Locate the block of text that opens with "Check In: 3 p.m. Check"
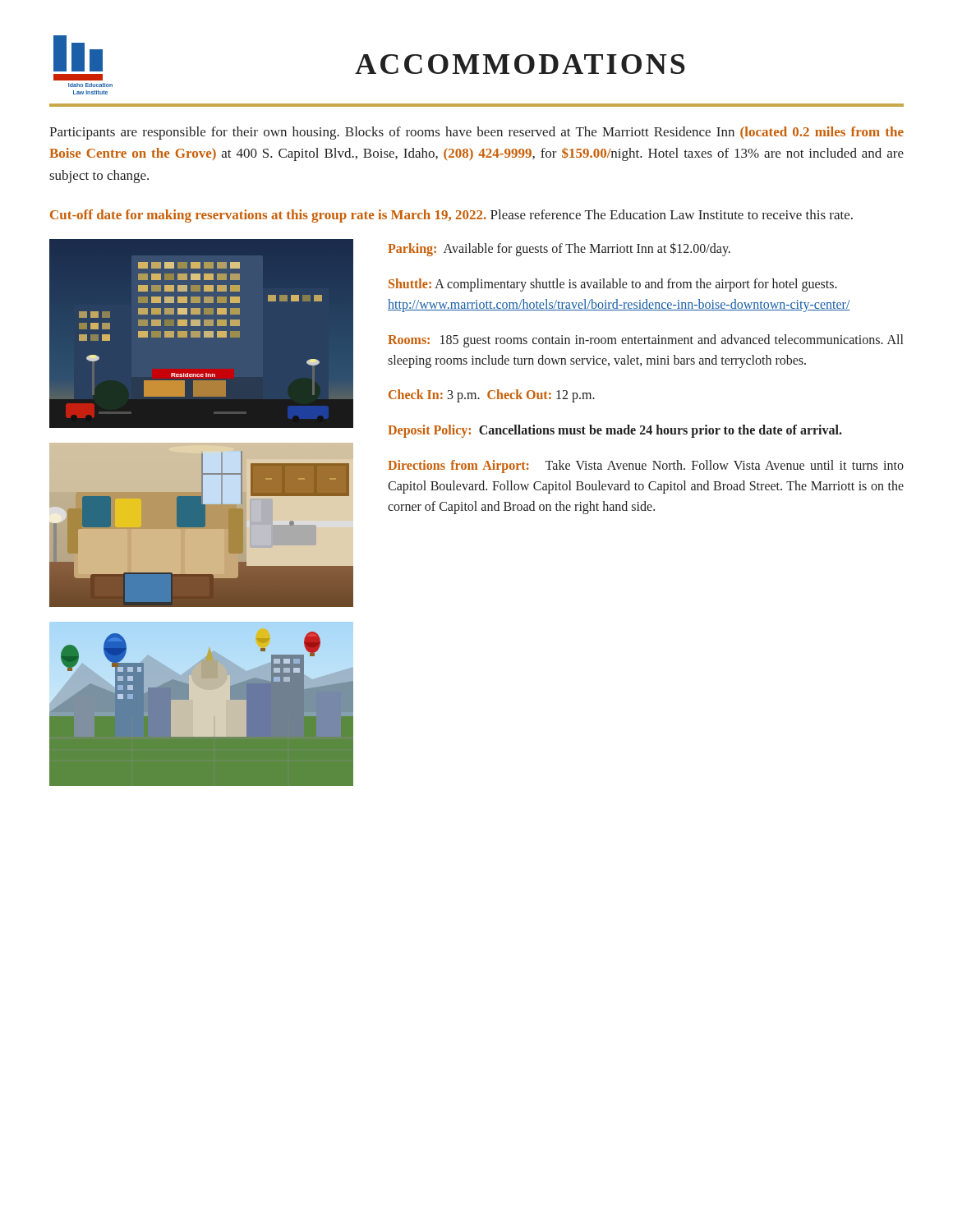The image size is (953, 1232). [492, 395]
